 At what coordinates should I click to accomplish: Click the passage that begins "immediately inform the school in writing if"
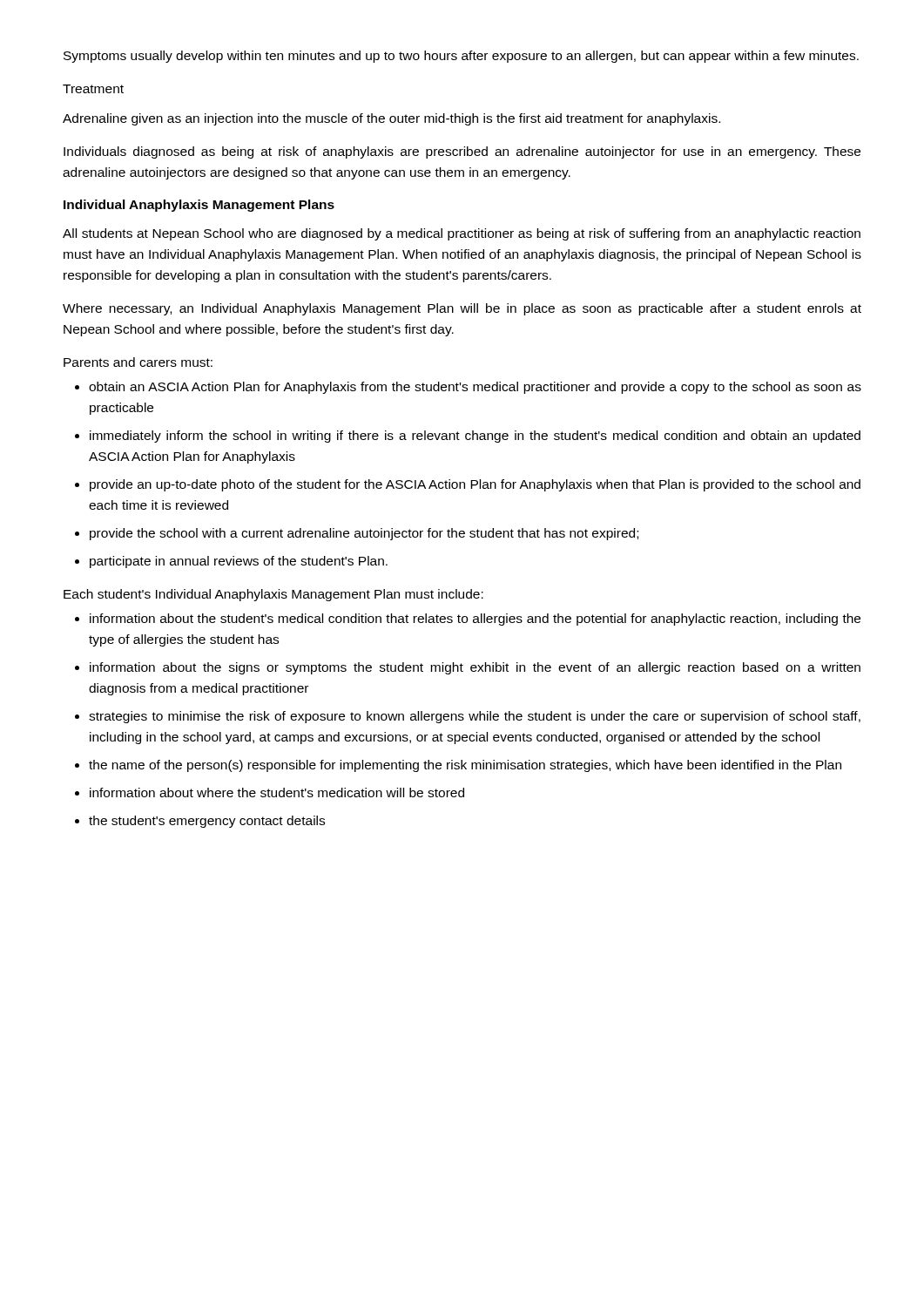(475, 446)
